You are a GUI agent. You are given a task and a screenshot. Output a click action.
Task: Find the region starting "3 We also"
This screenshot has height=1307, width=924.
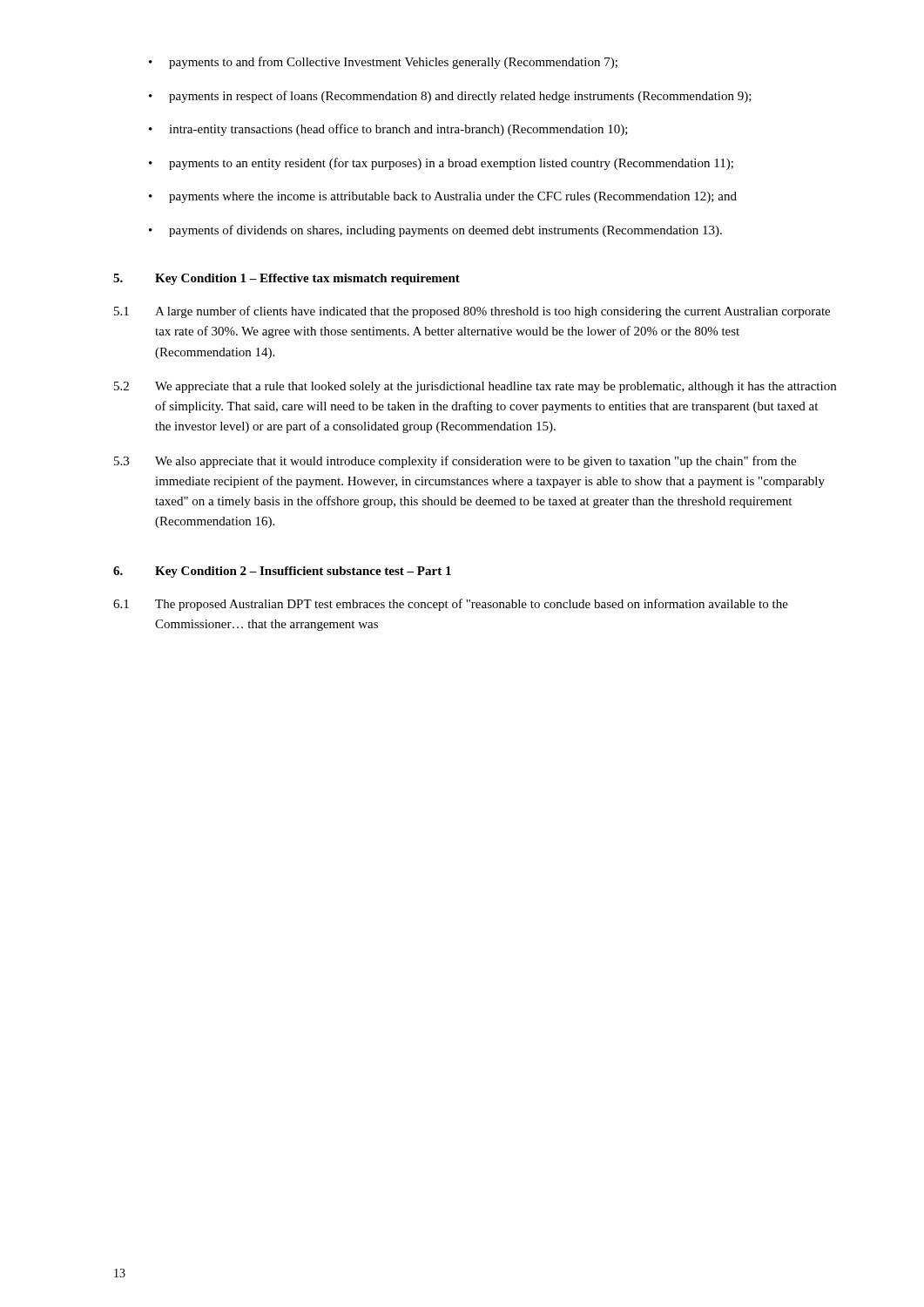[x=475, y=491]
